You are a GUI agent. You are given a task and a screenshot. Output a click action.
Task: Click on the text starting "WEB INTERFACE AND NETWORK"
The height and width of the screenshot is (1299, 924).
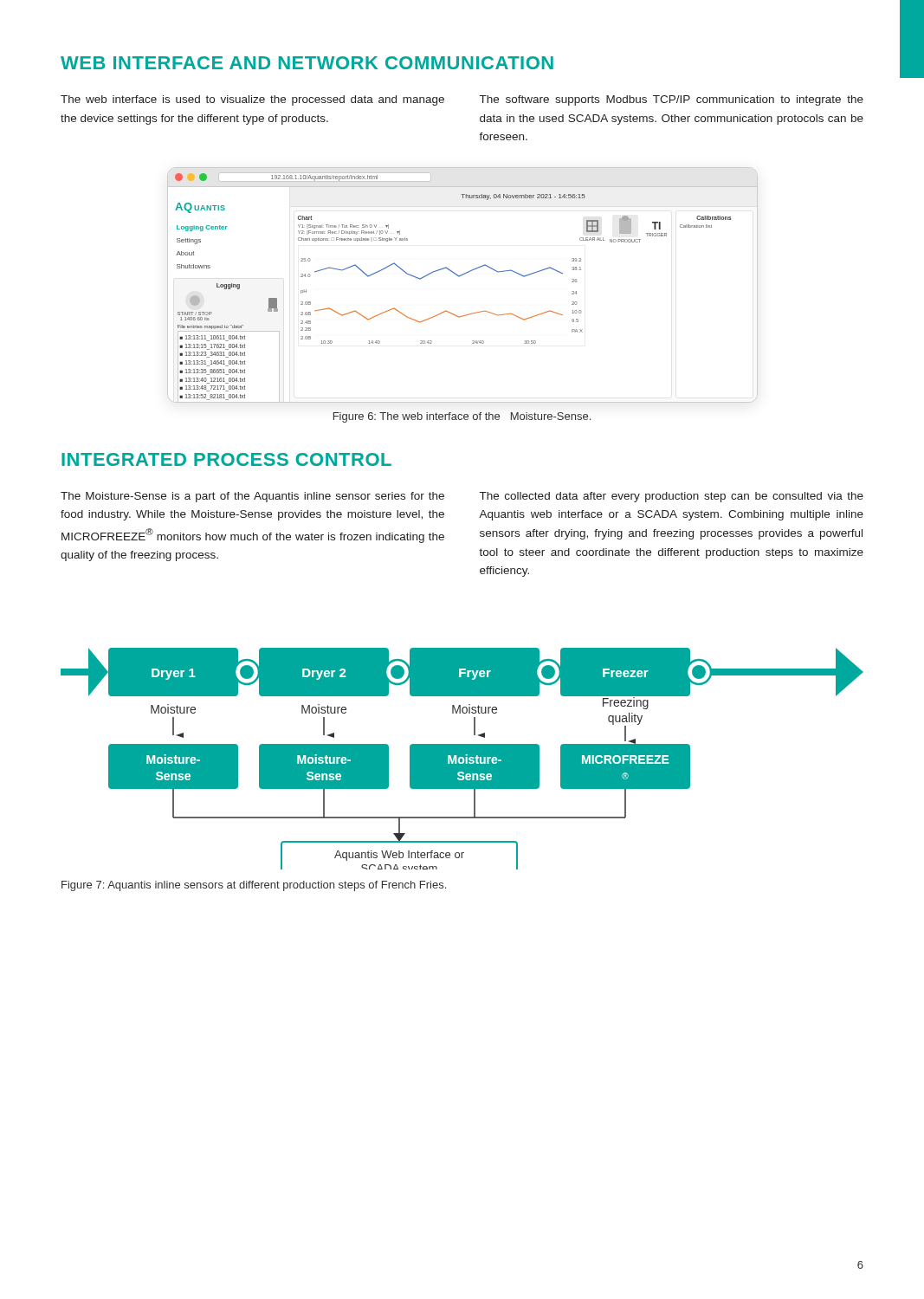pyautogui.click(x=462, y=63)
